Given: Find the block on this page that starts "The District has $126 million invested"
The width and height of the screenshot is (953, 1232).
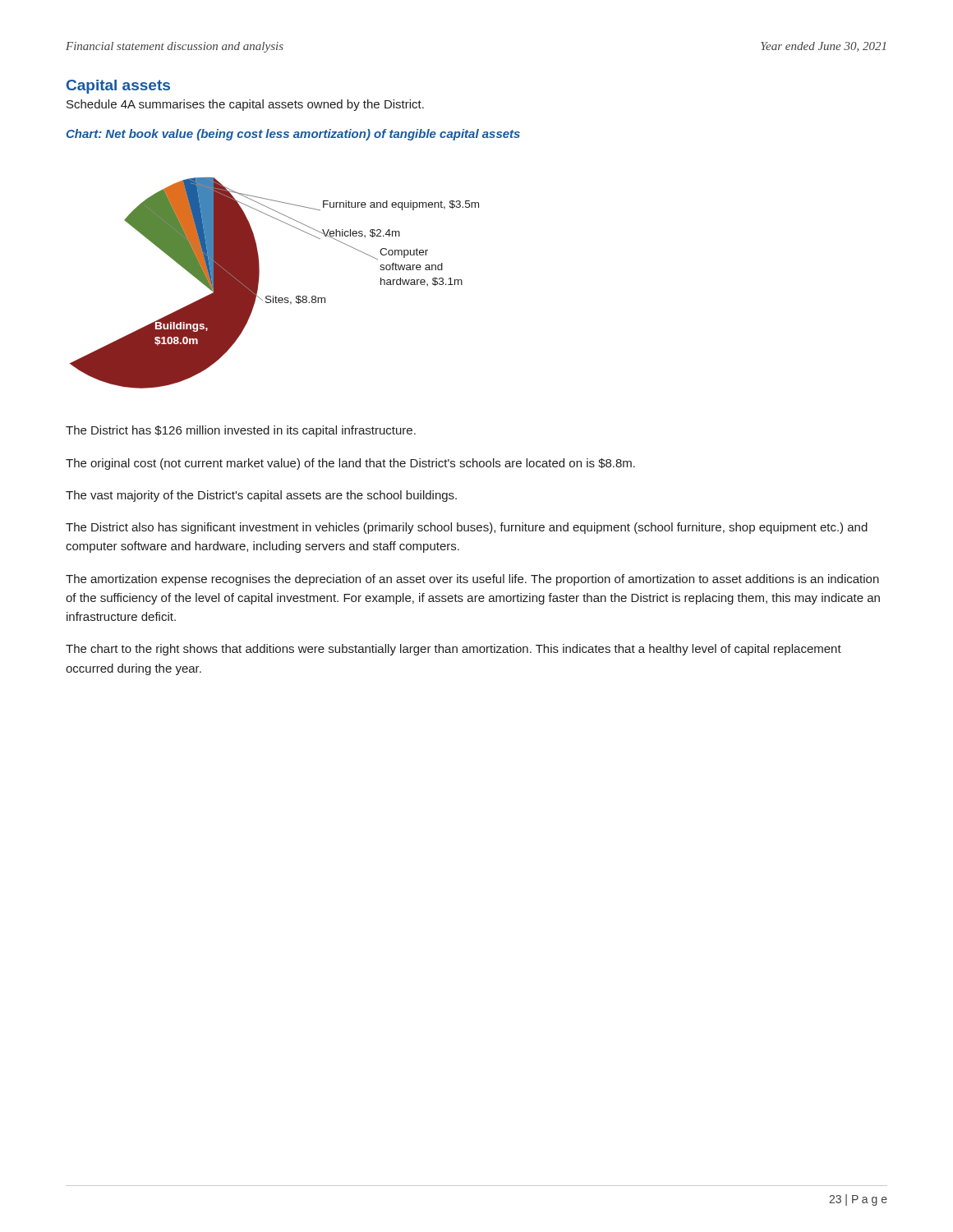Looking at the screenshot, I should point(241,430).
